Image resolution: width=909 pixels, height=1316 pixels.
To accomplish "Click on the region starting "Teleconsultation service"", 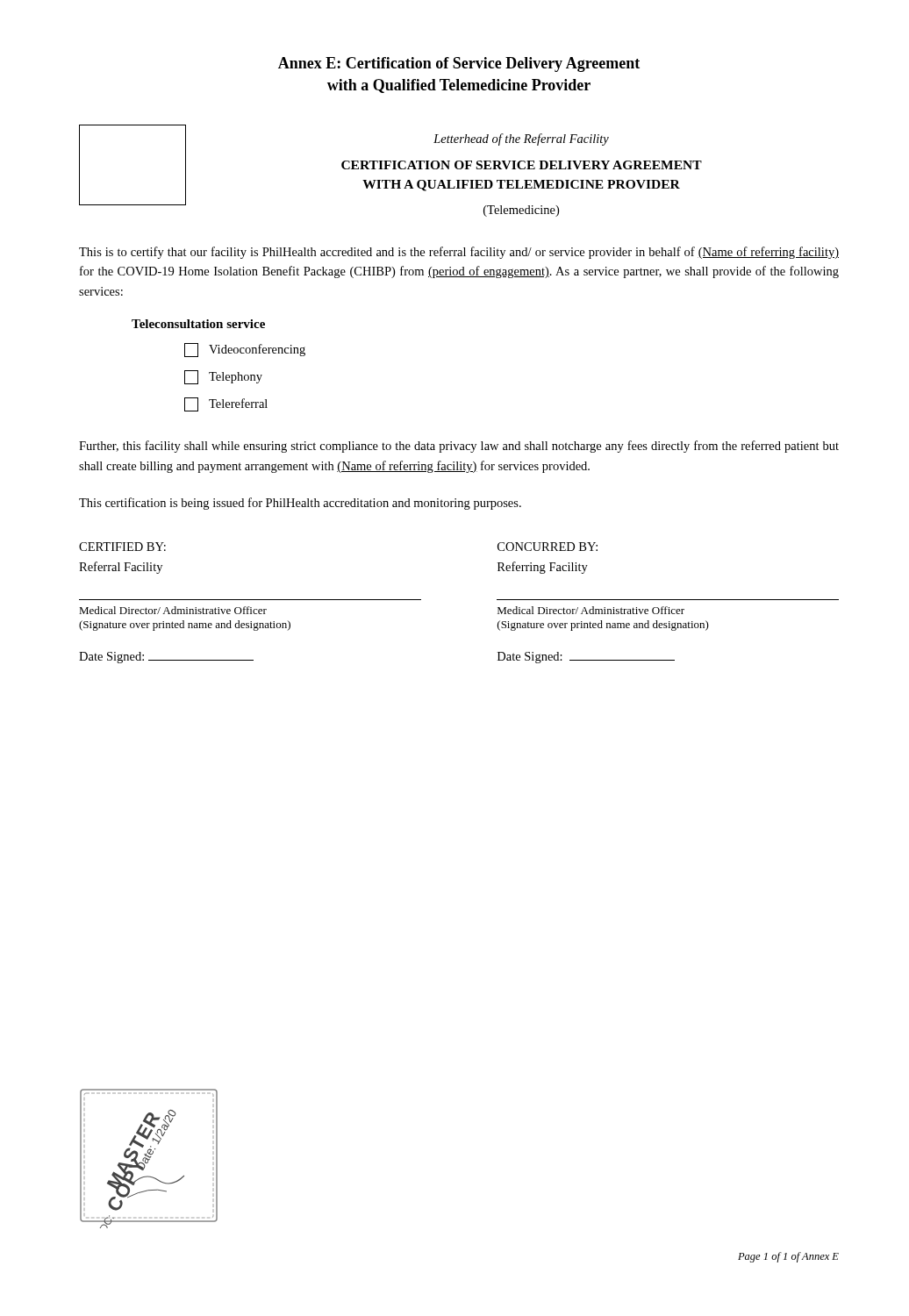I will (198, 324).
